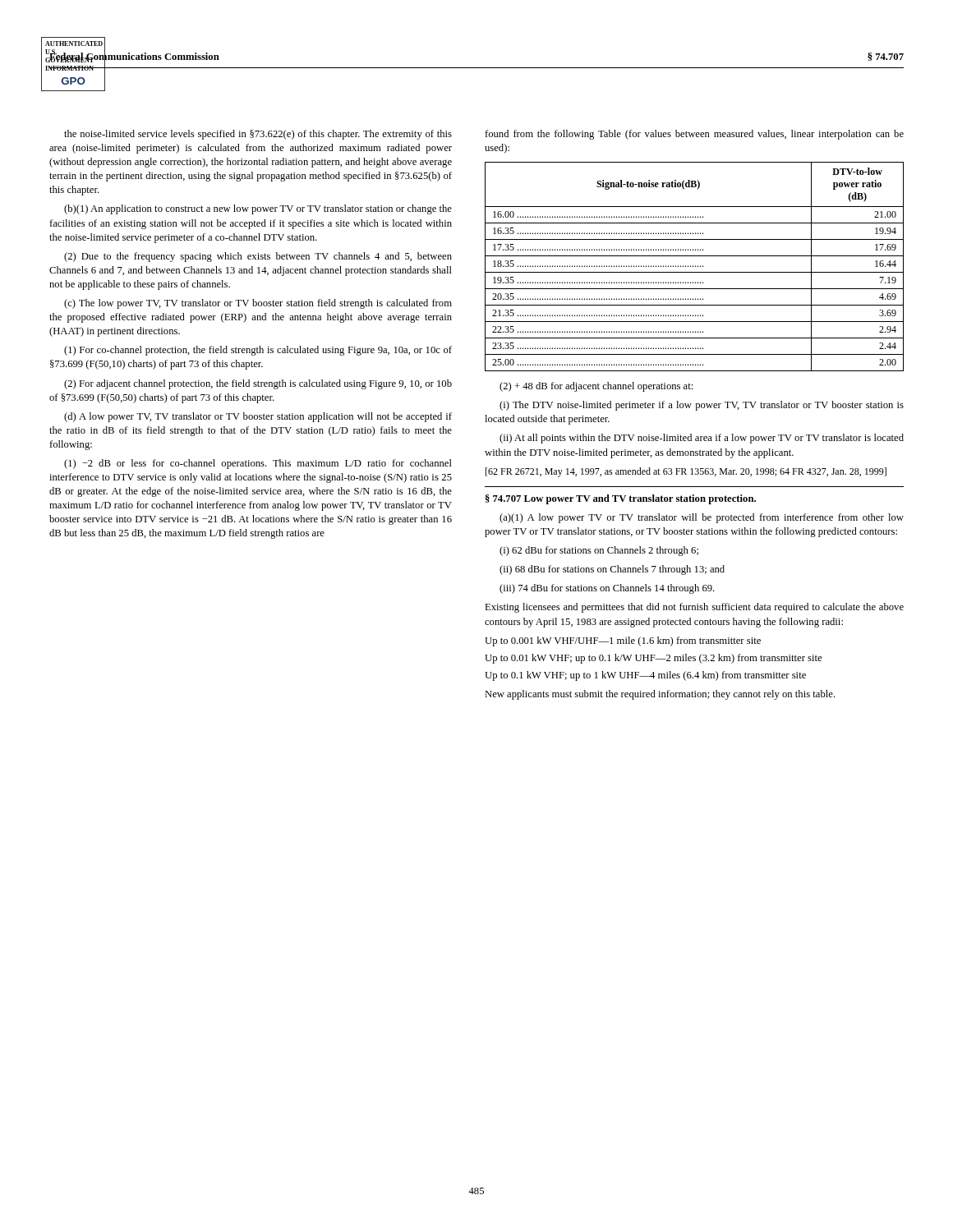The height and width of the screenshot is (1232, 953).
Task: Find the text block starting "Up to 0.1 kW VHF; up"
Action: pyautogui.click(x=694, y=675)
